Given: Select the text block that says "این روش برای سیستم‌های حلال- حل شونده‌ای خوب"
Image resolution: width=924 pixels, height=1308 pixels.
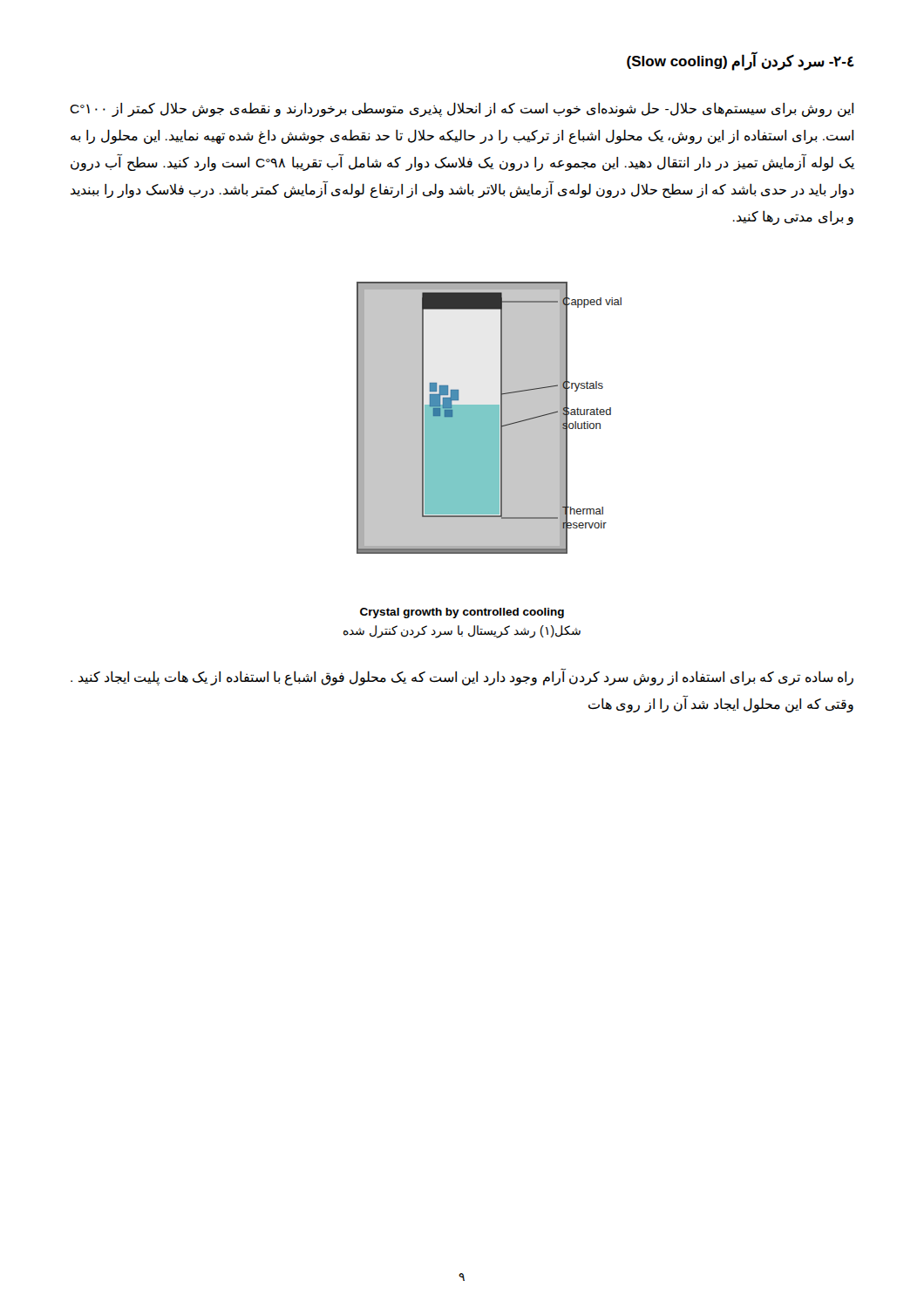Looking at the screenshot, I should tap(462, 163).
